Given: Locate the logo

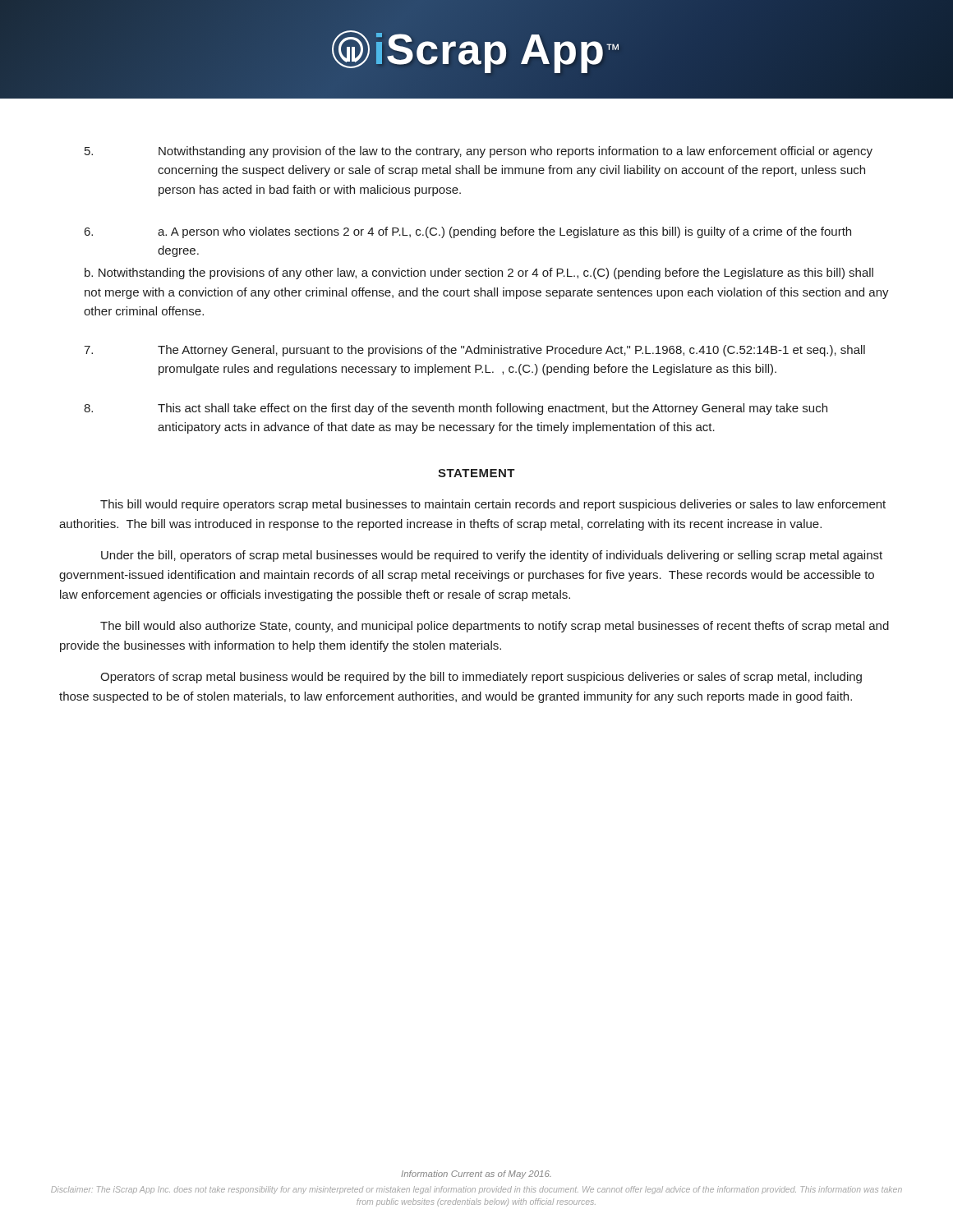Looking at the screenshot, I should pos(476,49).
